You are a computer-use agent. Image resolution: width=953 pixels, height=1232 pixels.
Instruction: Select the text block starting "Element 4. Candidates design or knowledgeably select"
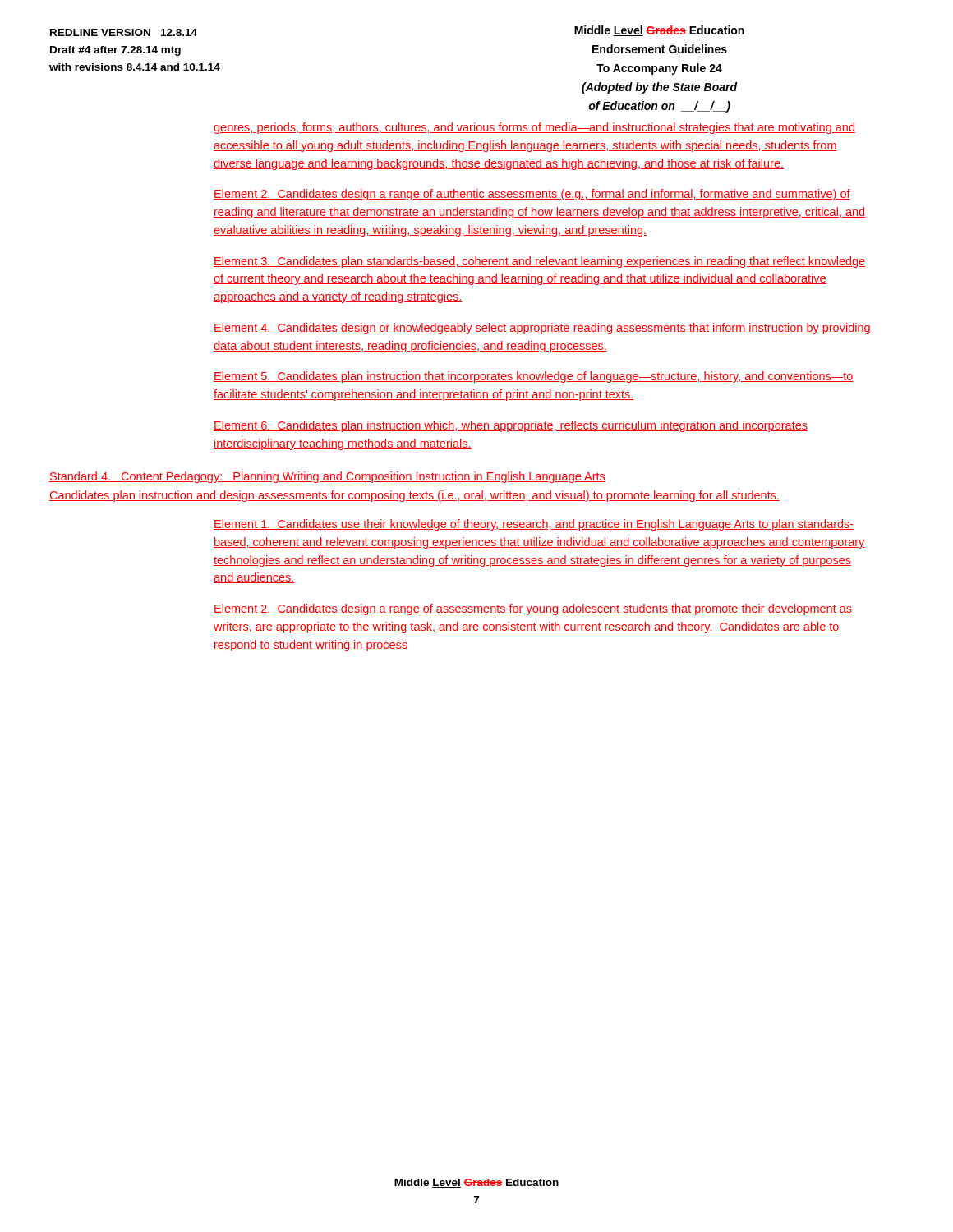[542, 336]
